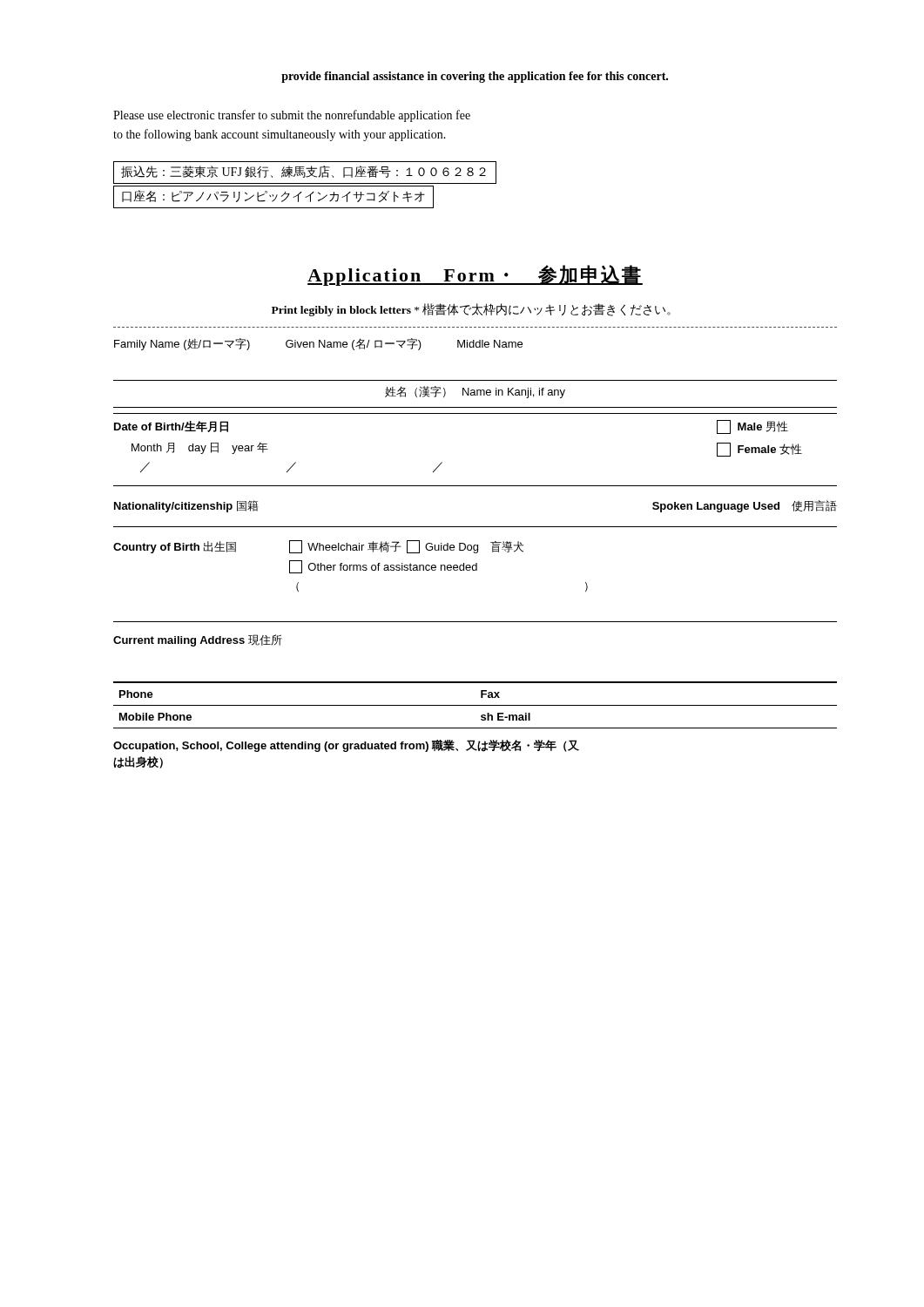Viewport: 924px width, 1307px height.
Task: Click on the table containing "sh E-mail"
Action: pos(475,705)
